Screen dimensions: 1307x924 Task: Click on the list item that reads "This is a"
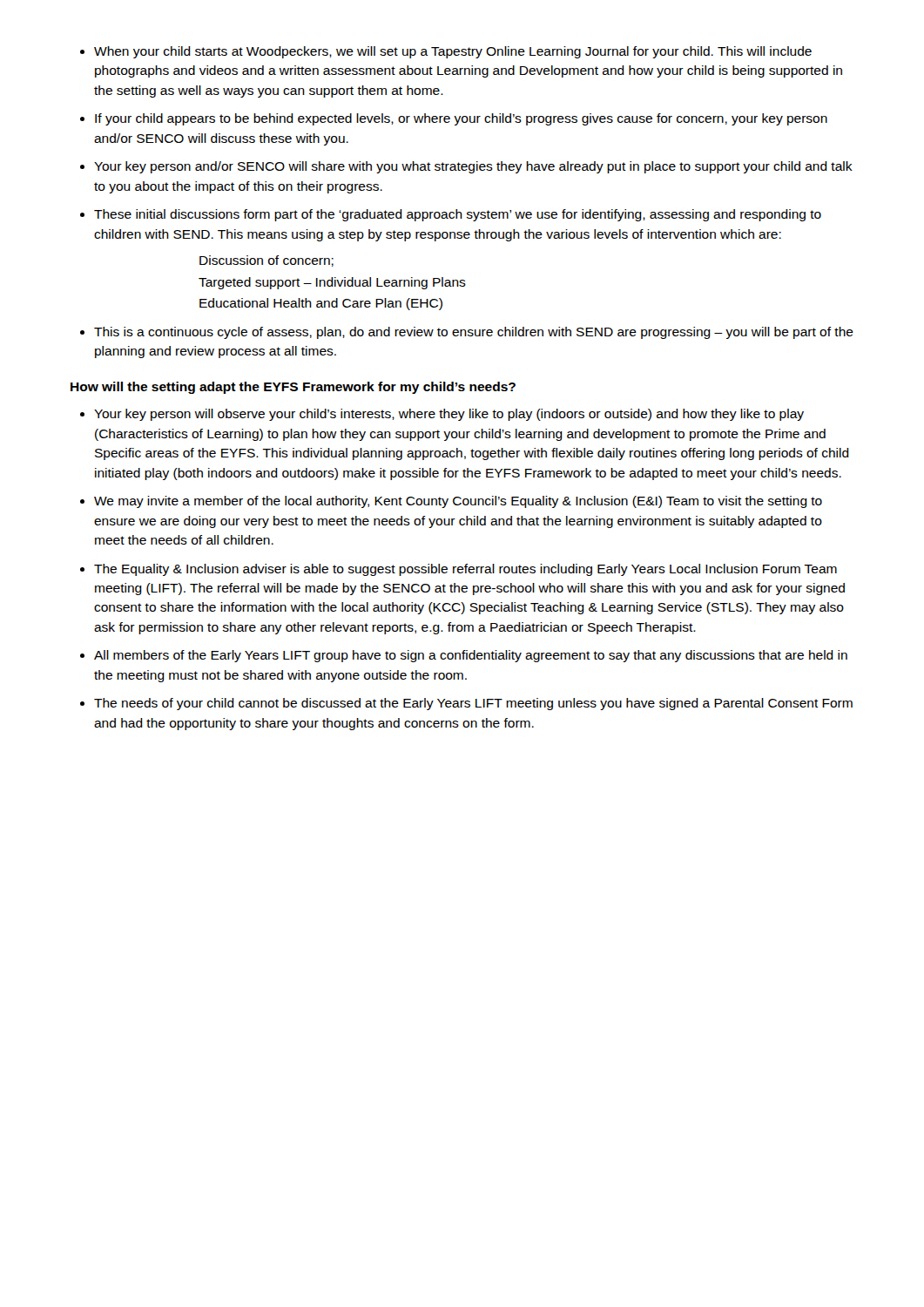point(474,342)
